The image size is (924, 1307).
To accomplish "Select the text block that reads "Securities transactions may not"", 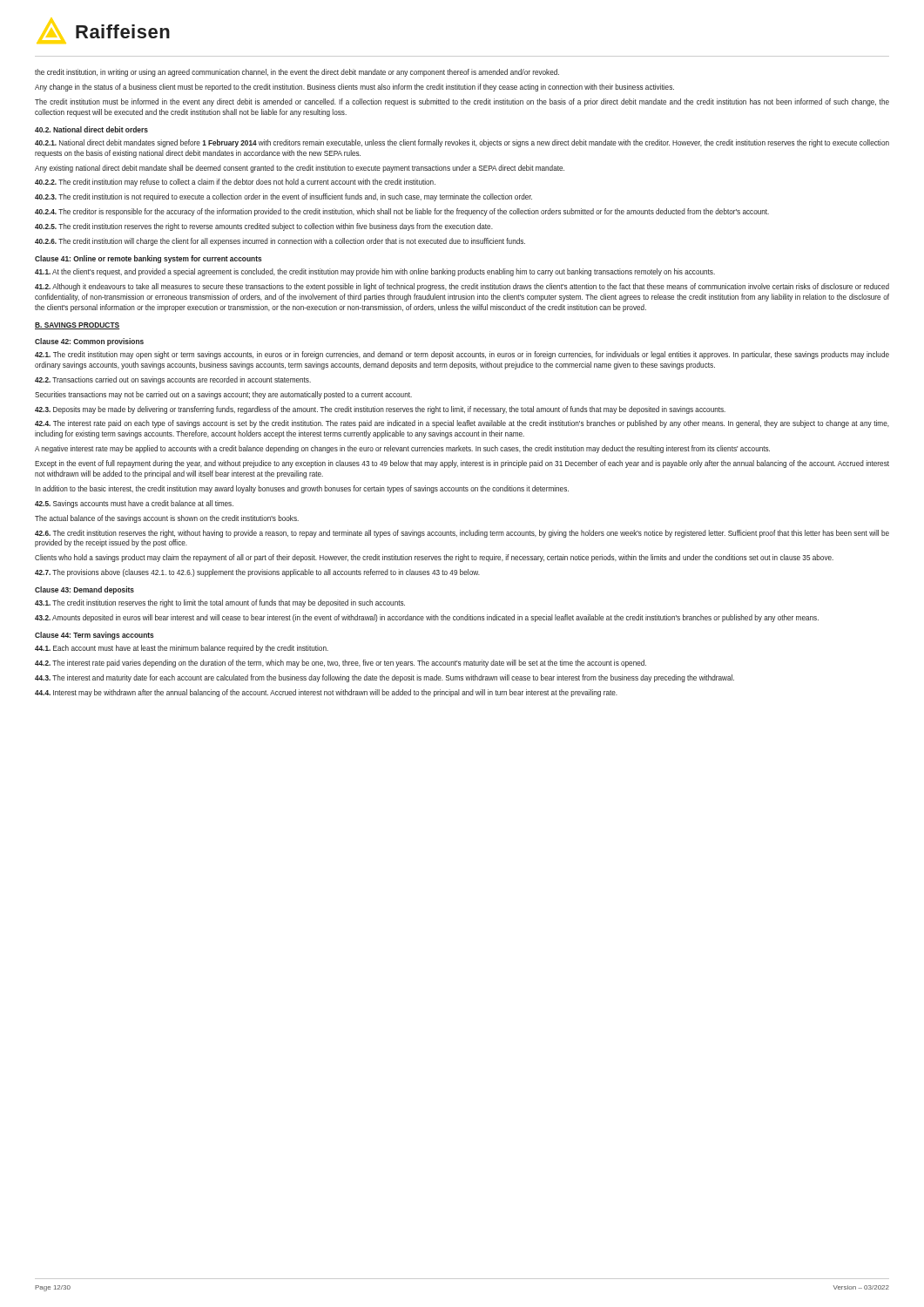I will [x=462, y=395].
